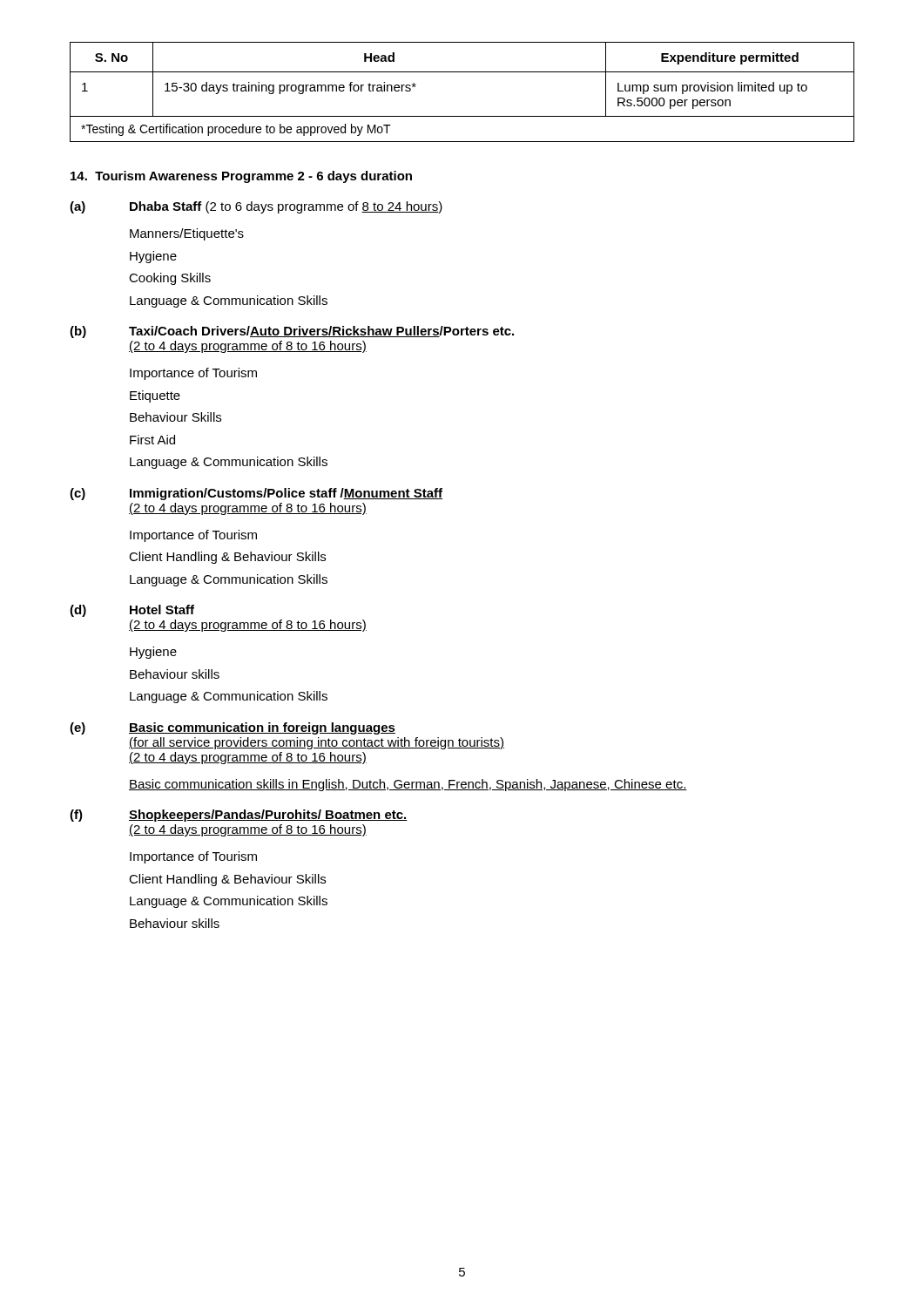Click on the passage starting "Immigration/Customs/Police staff /Monument Staff (2 to 4"
The width and height of the screenshot is (924, 1307).
[x=286, y=500]
